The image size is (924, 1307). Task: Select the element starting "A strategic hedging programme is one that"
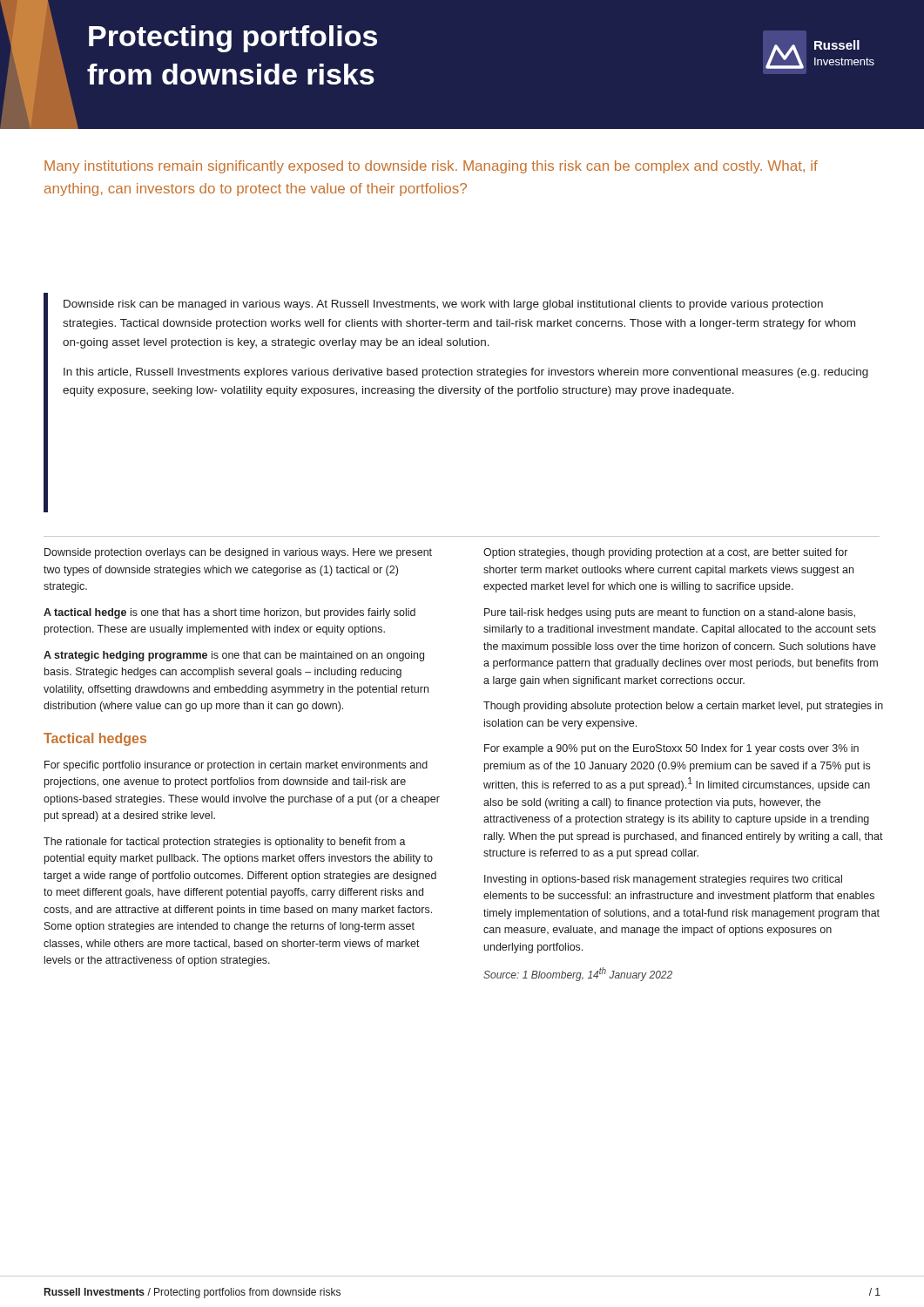(236, 680)
